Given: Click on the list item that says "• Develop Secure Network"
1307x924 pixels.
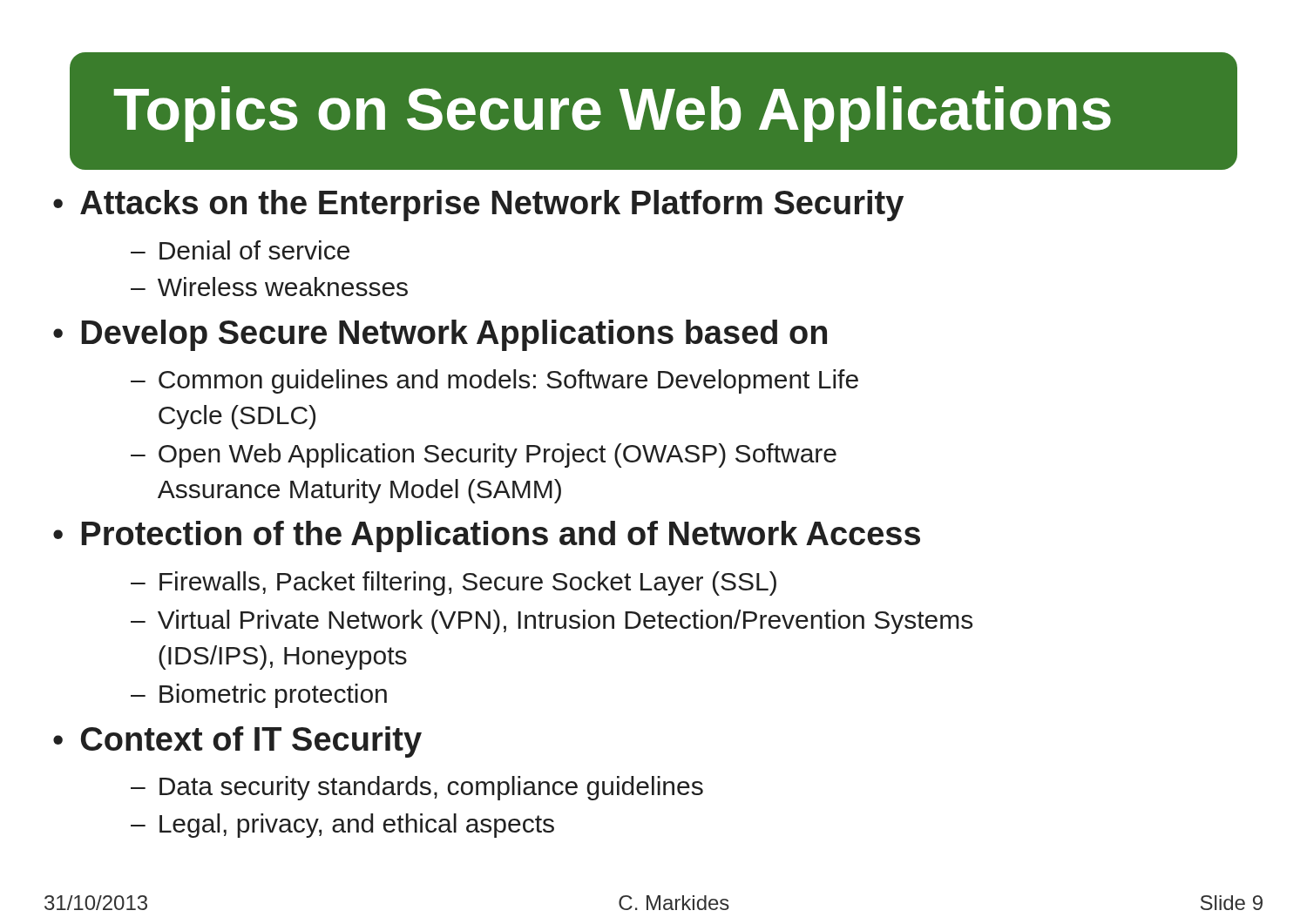Looking at the screenshot, I should (441, 333).
